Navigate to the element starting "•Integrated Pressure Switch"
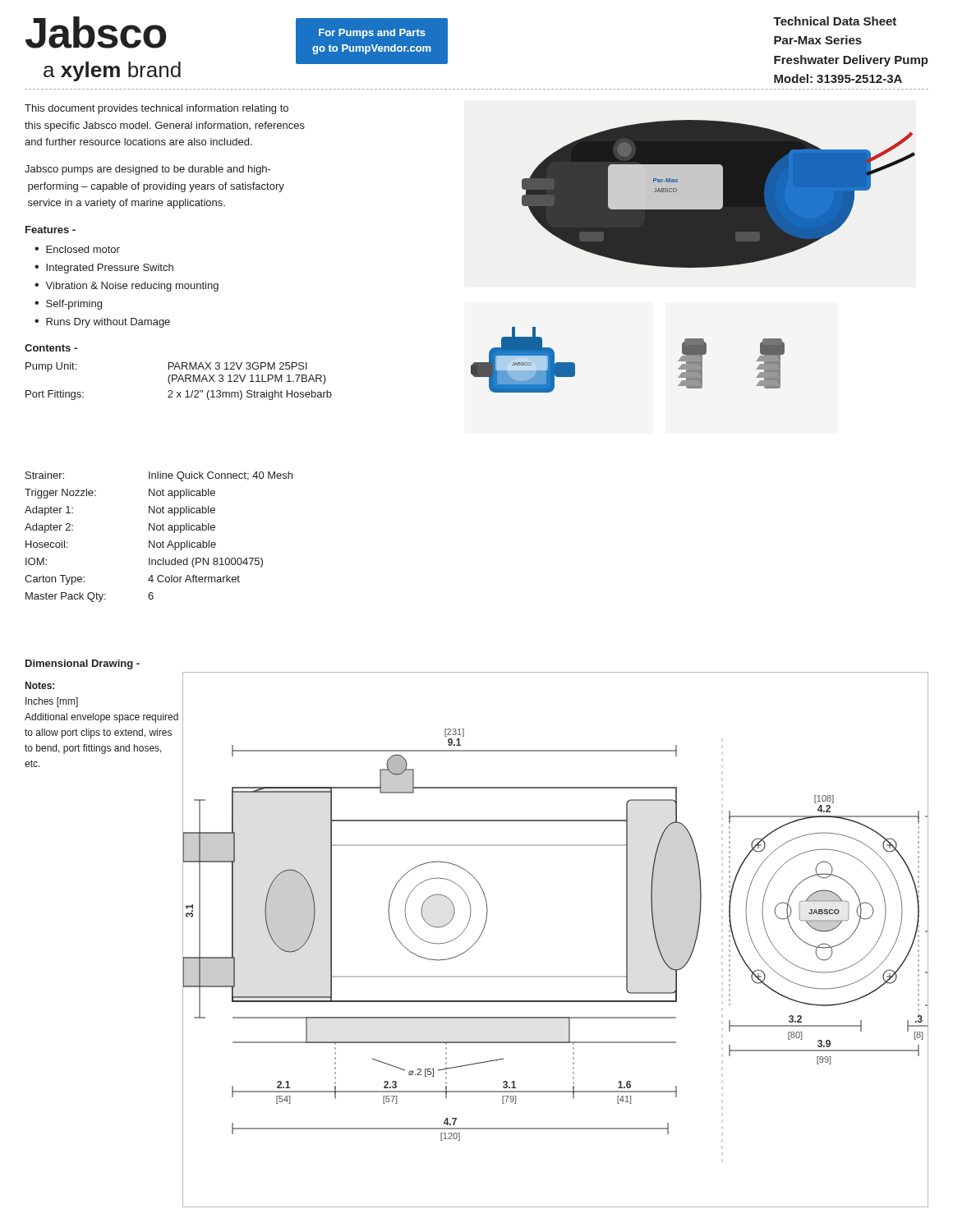This screenshot has height=1232, width=953. (x=104, y=267)
